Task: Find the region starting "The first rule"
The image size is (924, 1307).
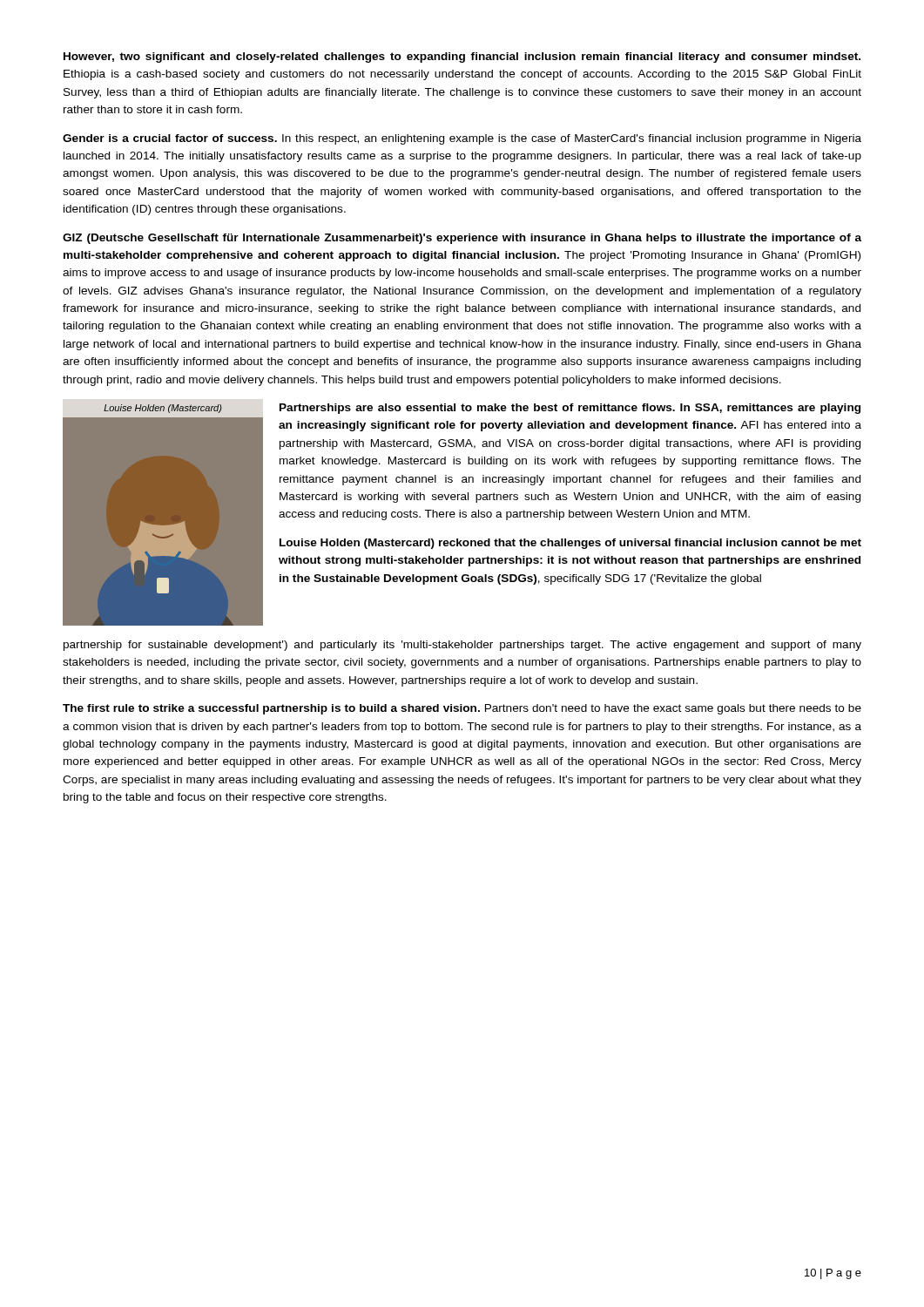Action: pyautogui.click(x=462, y=753)
